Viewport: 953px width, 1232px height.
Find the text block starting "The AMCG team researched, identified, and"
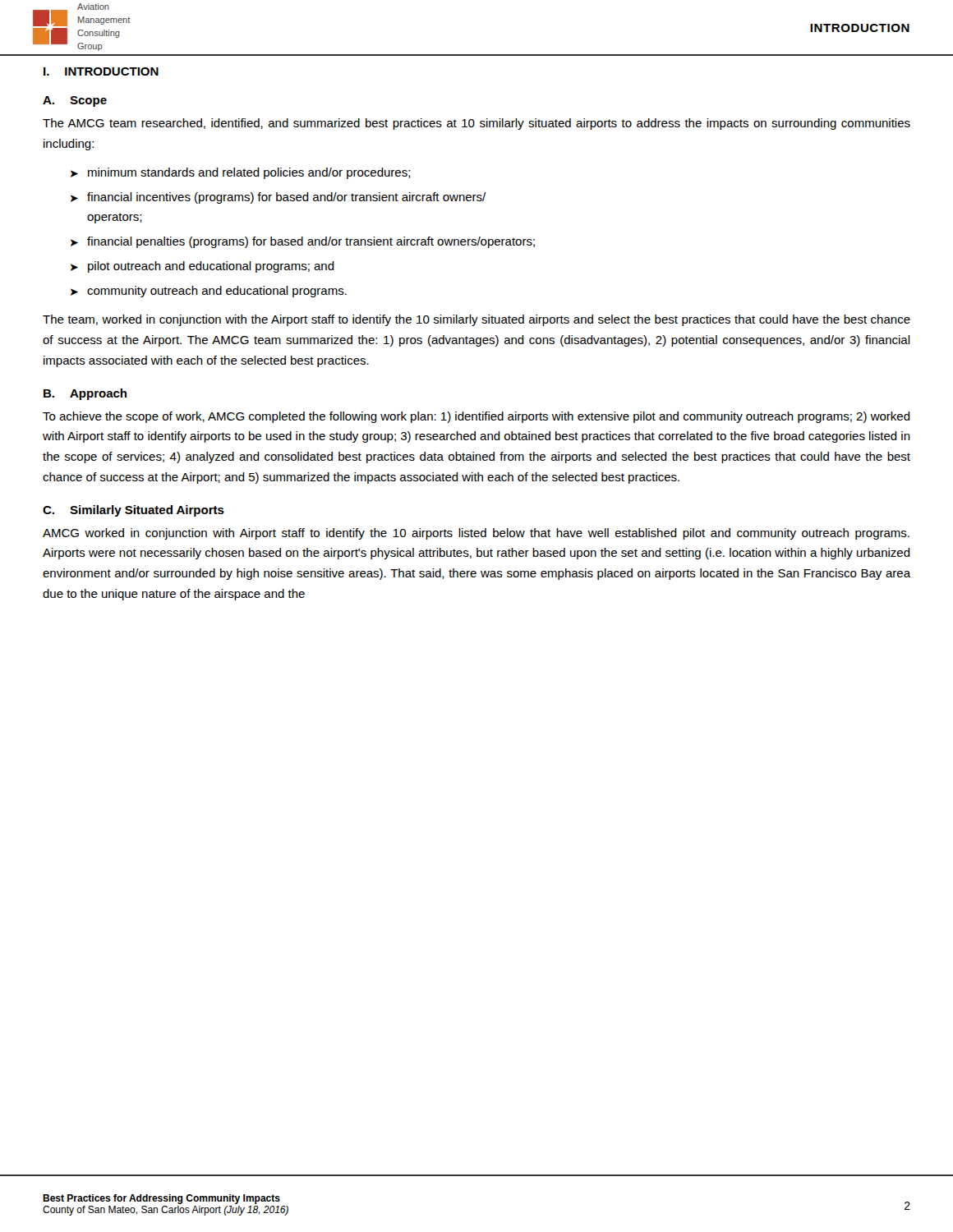pos(476,133)
